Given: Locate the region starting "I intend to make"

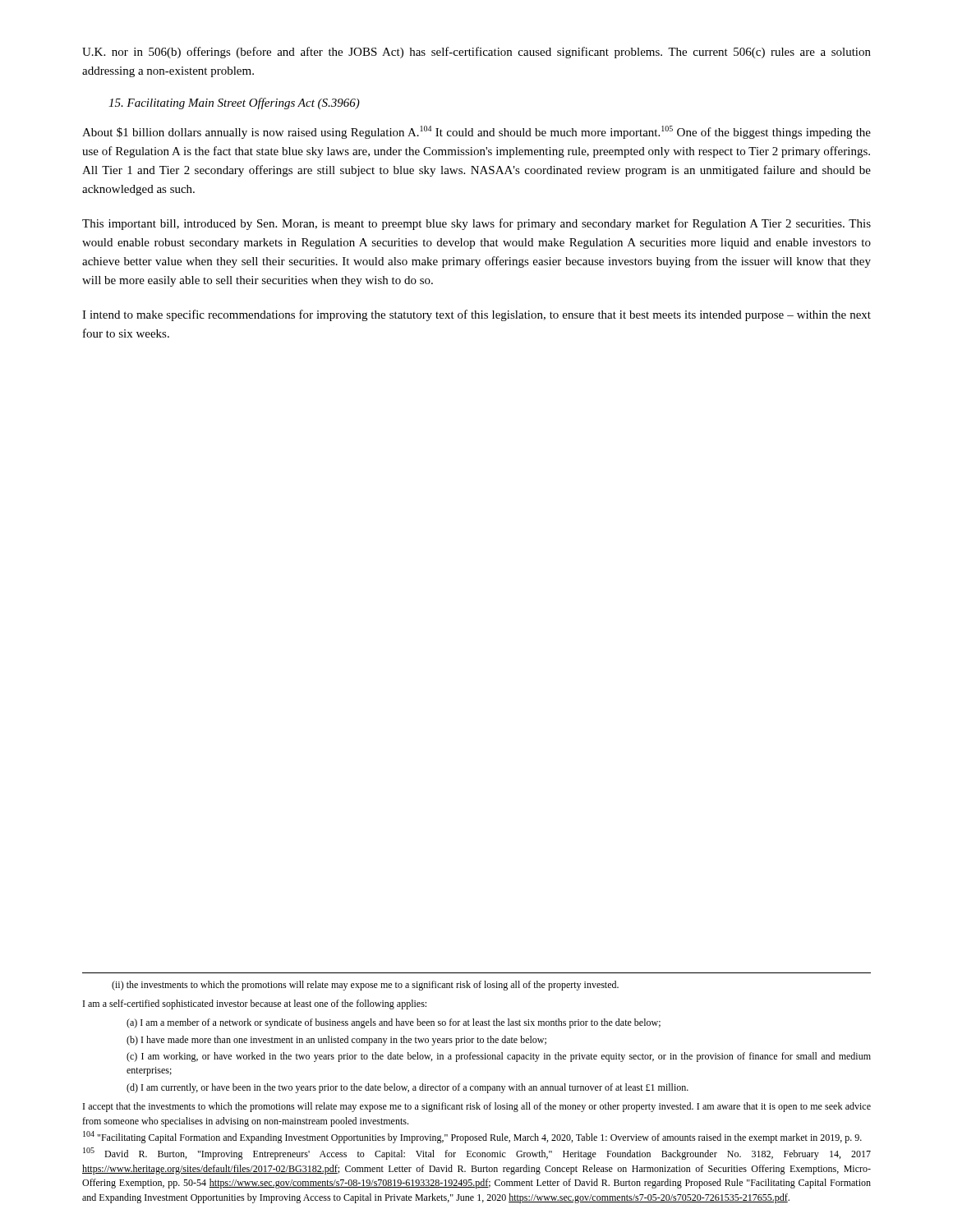Looking at the screenshot, I should (x=476, y=324).
